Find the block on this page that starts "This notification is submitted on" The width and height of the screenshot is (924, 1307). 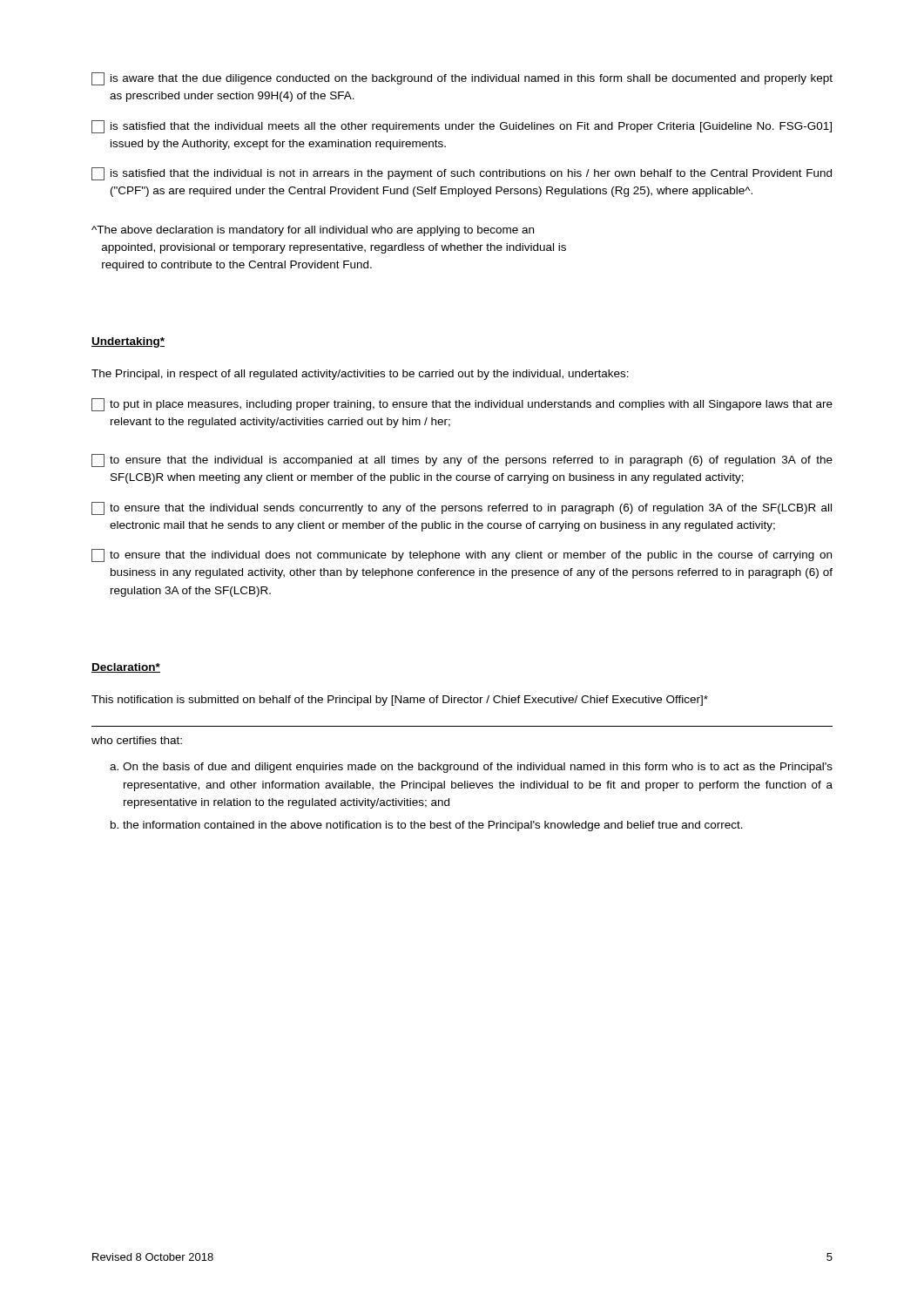click(400, 699)
